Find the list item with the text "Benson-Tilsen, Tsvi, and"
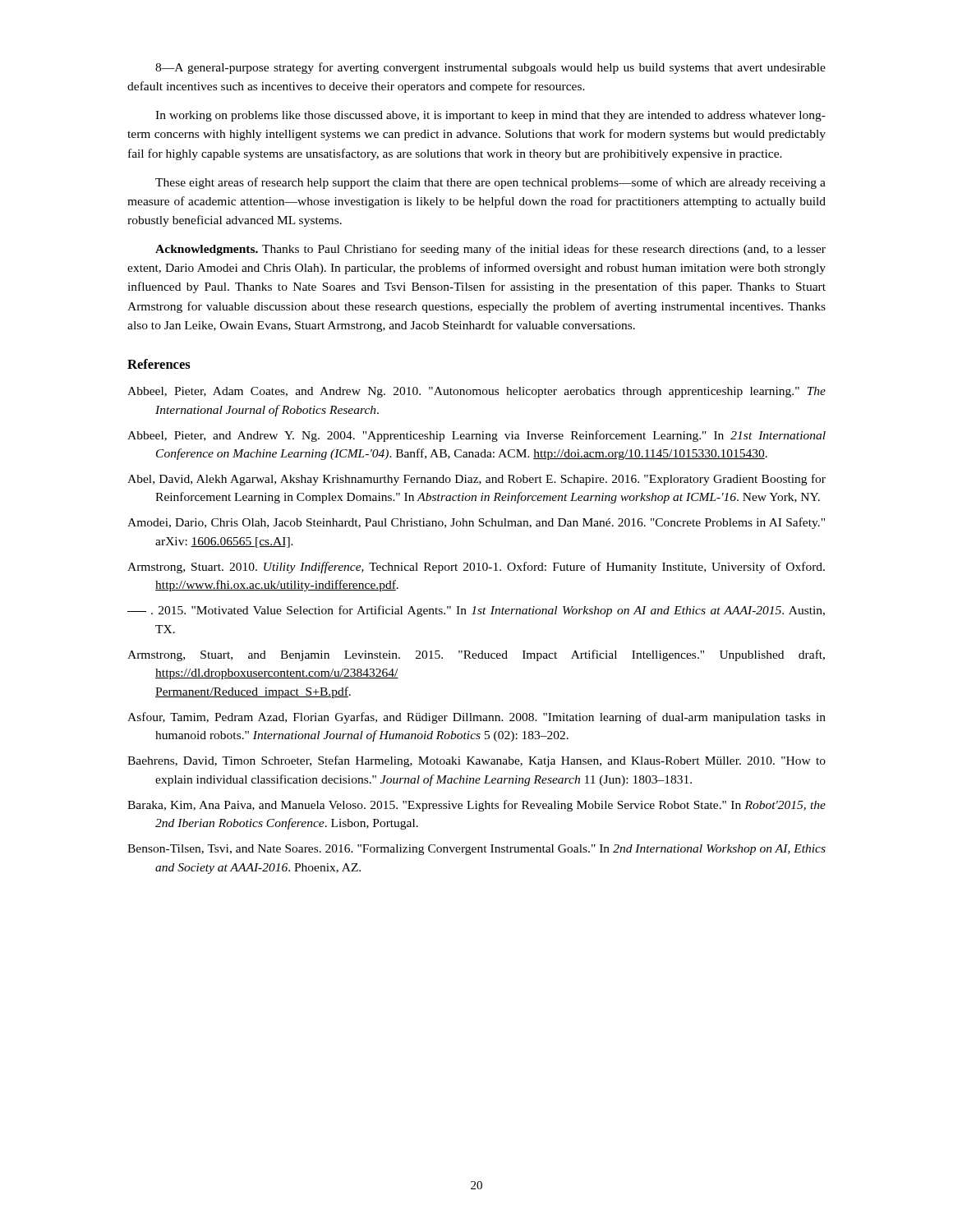953x1232 pixels. click(476, 857)
